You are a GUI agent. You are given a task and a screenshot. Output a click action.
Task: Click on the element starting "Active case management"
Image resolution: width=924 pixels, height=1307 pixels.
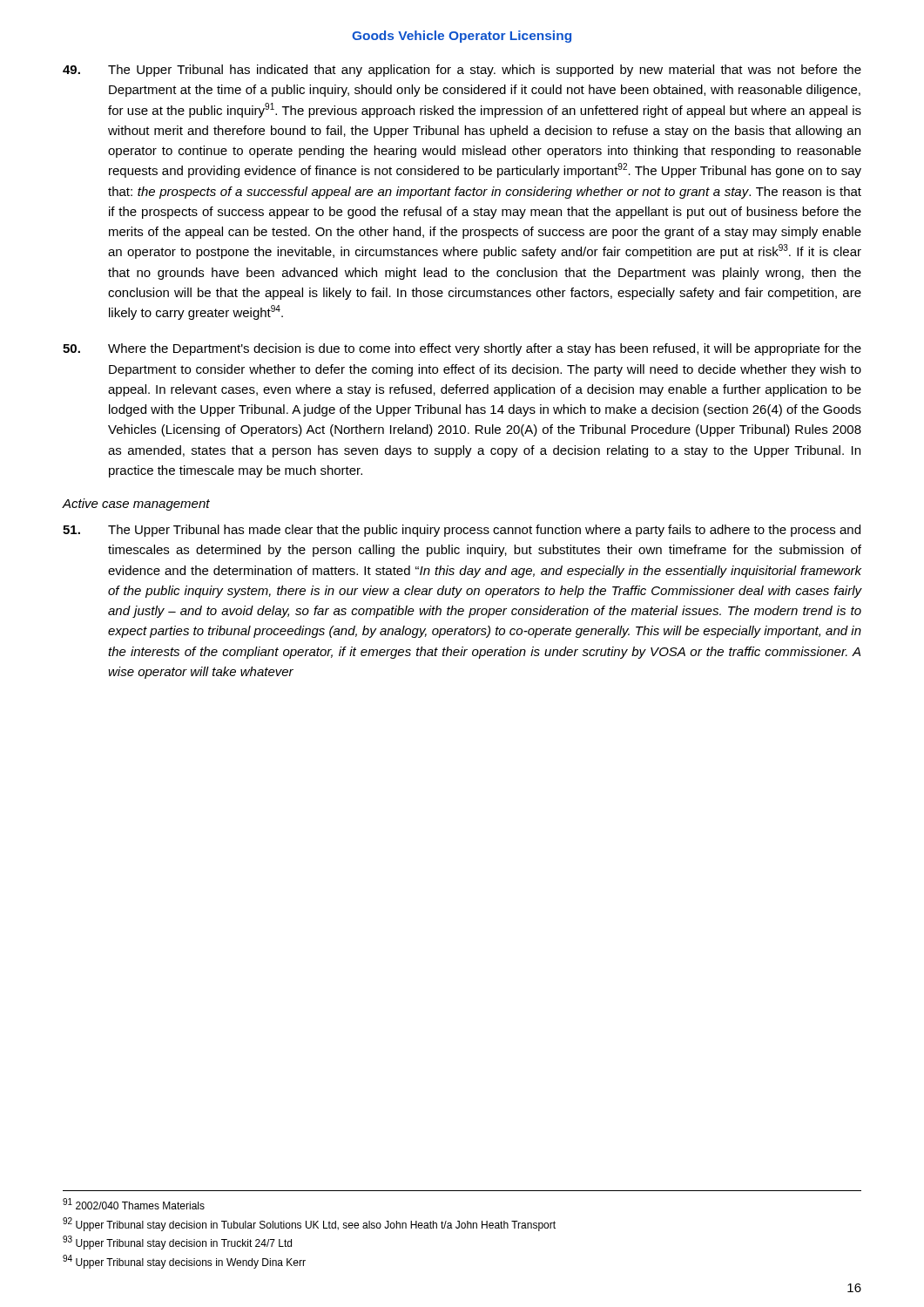point(136,503)
